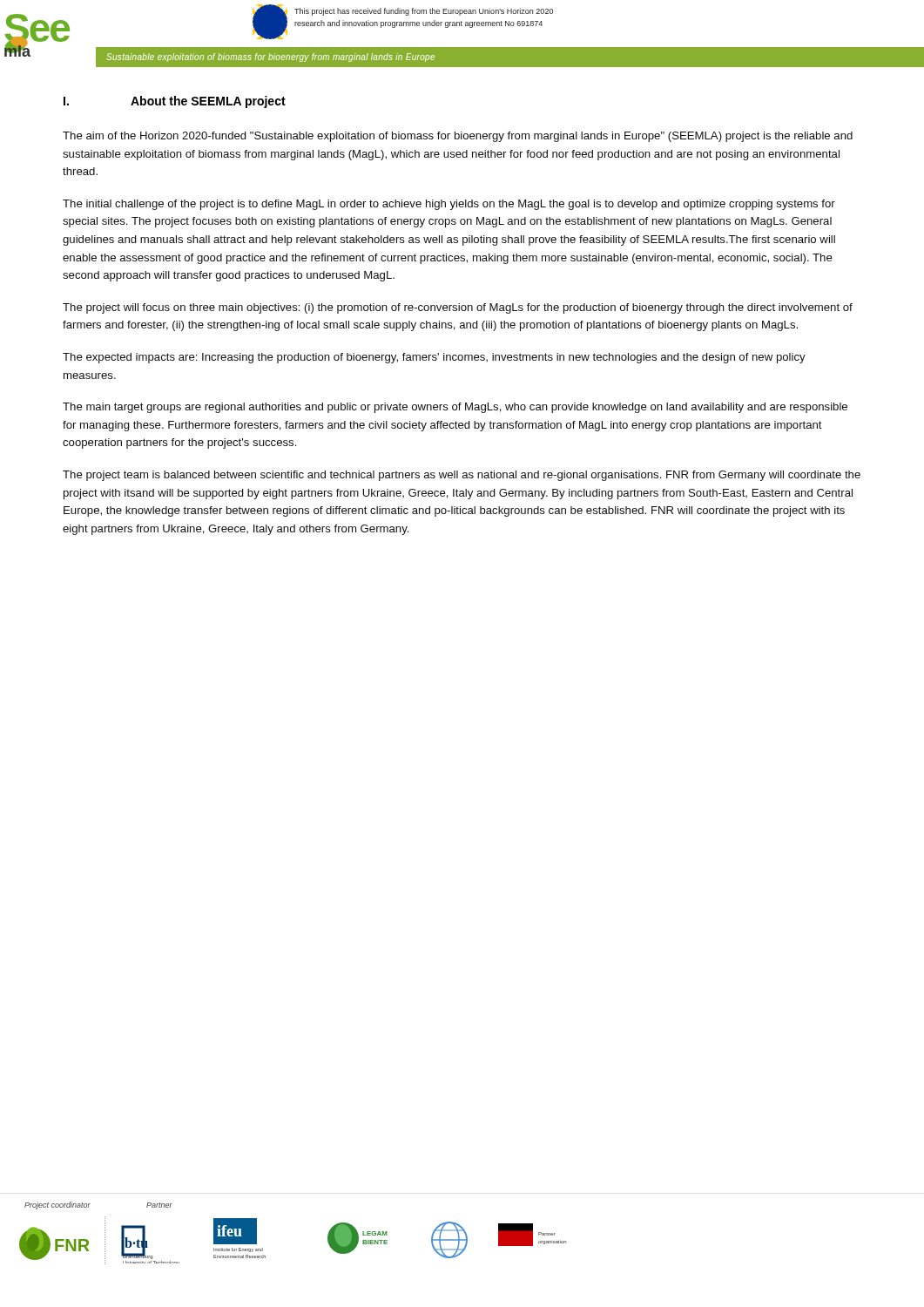The image size is (924, 1307).
Task: Point to the text block starting "I. About the SEEMLA project"
Action: (x=174, y=101)
